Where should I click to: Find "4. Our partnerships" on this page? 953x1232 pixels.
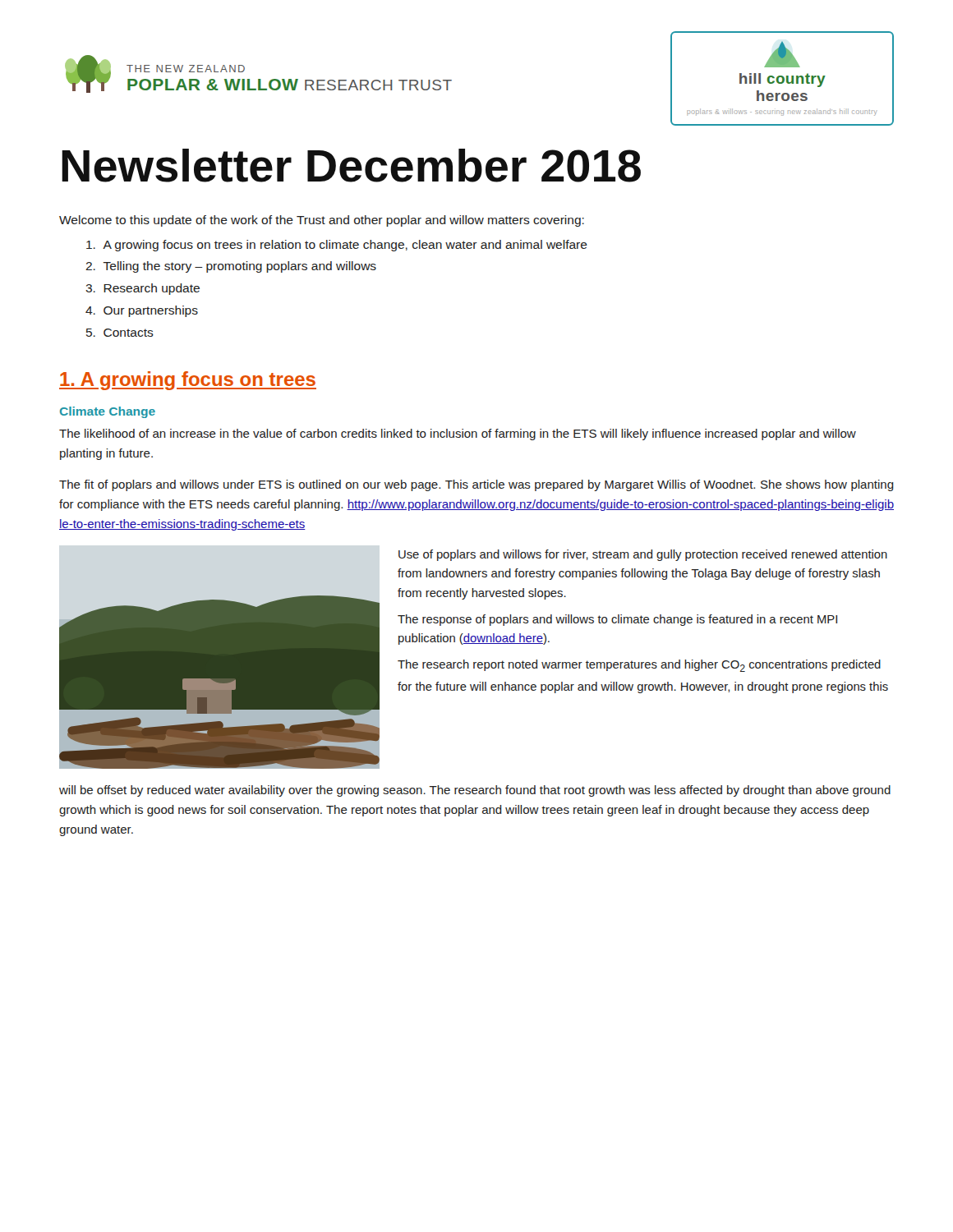pos(142,310)
